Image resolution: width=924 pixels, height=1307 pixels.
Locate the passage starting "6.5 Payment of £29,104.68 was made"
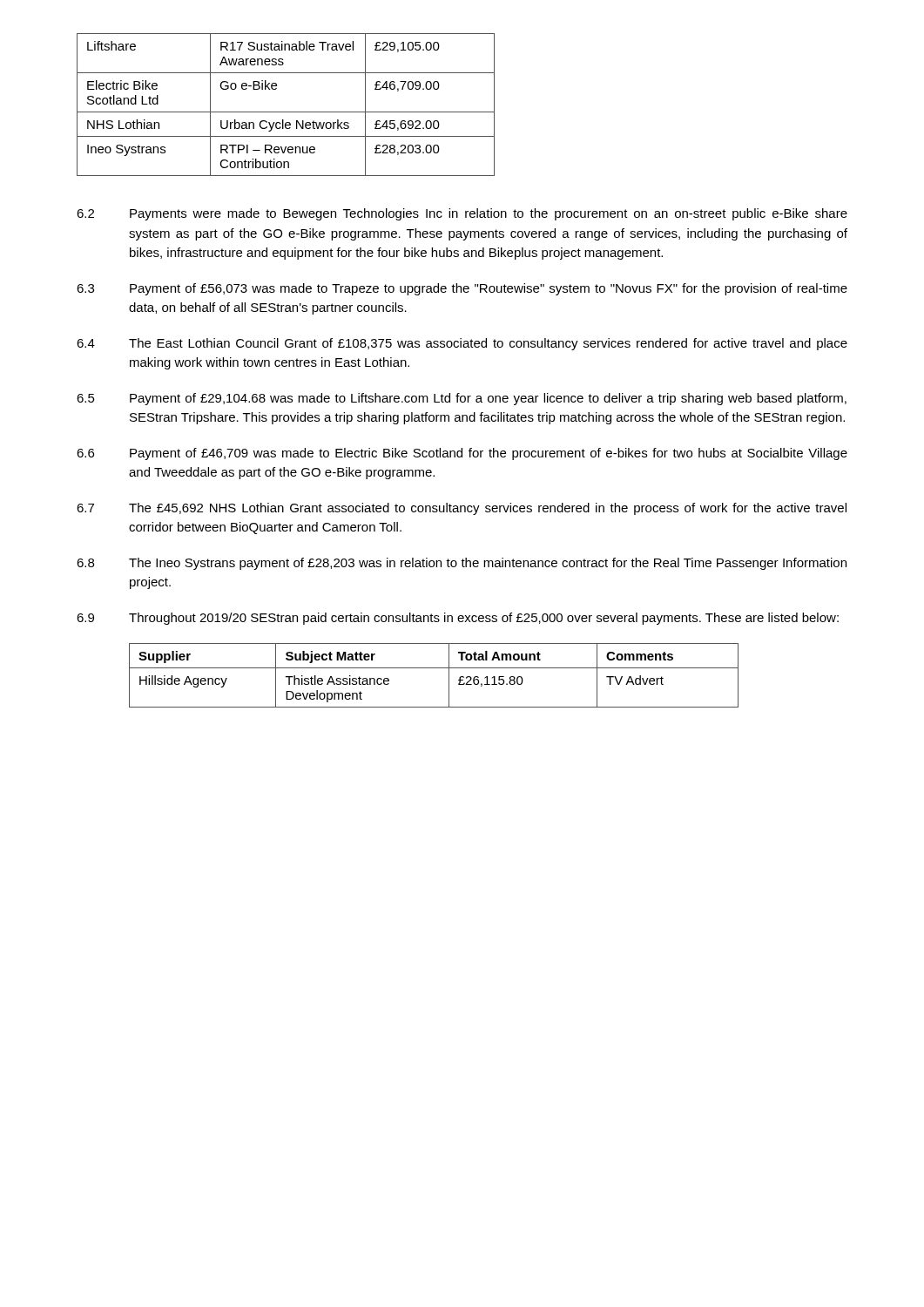click(x=462, y=408)
